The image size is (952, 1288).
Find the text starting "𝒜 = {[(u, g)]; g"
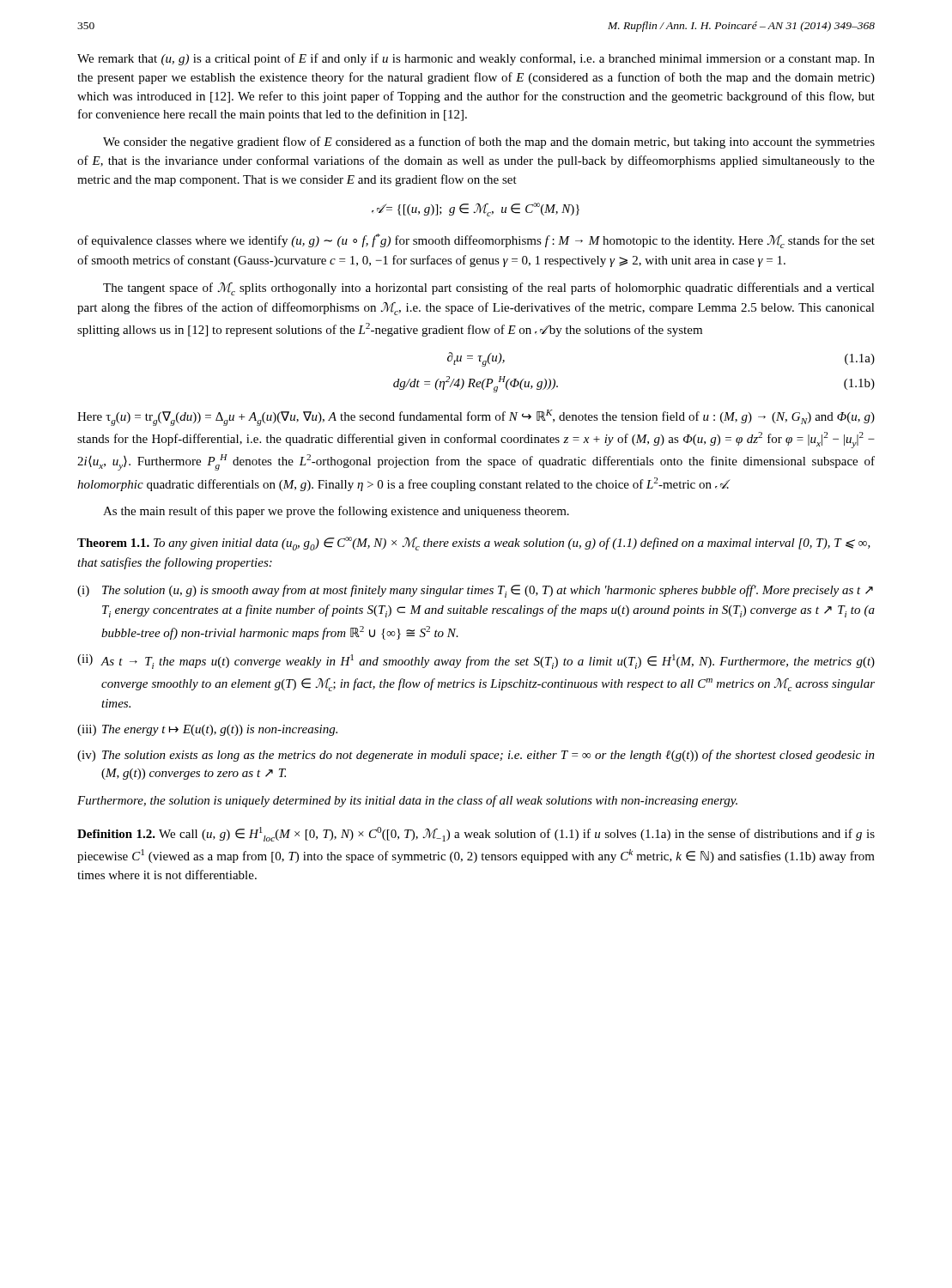(x=476, y=209)
